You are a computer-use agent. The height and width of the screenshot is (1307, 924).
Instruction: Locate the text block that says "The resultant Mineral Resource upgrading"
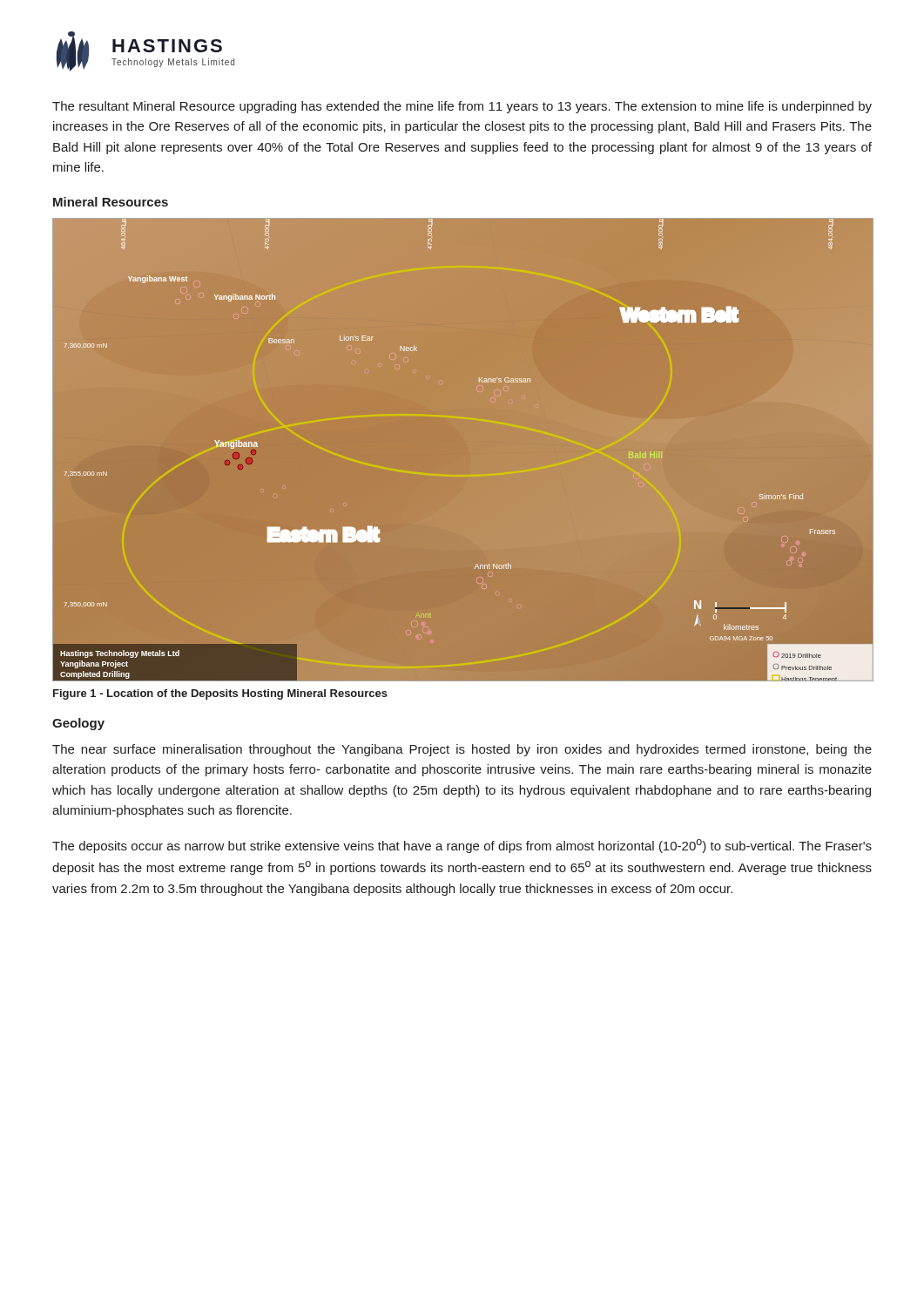tap(462, 136)
